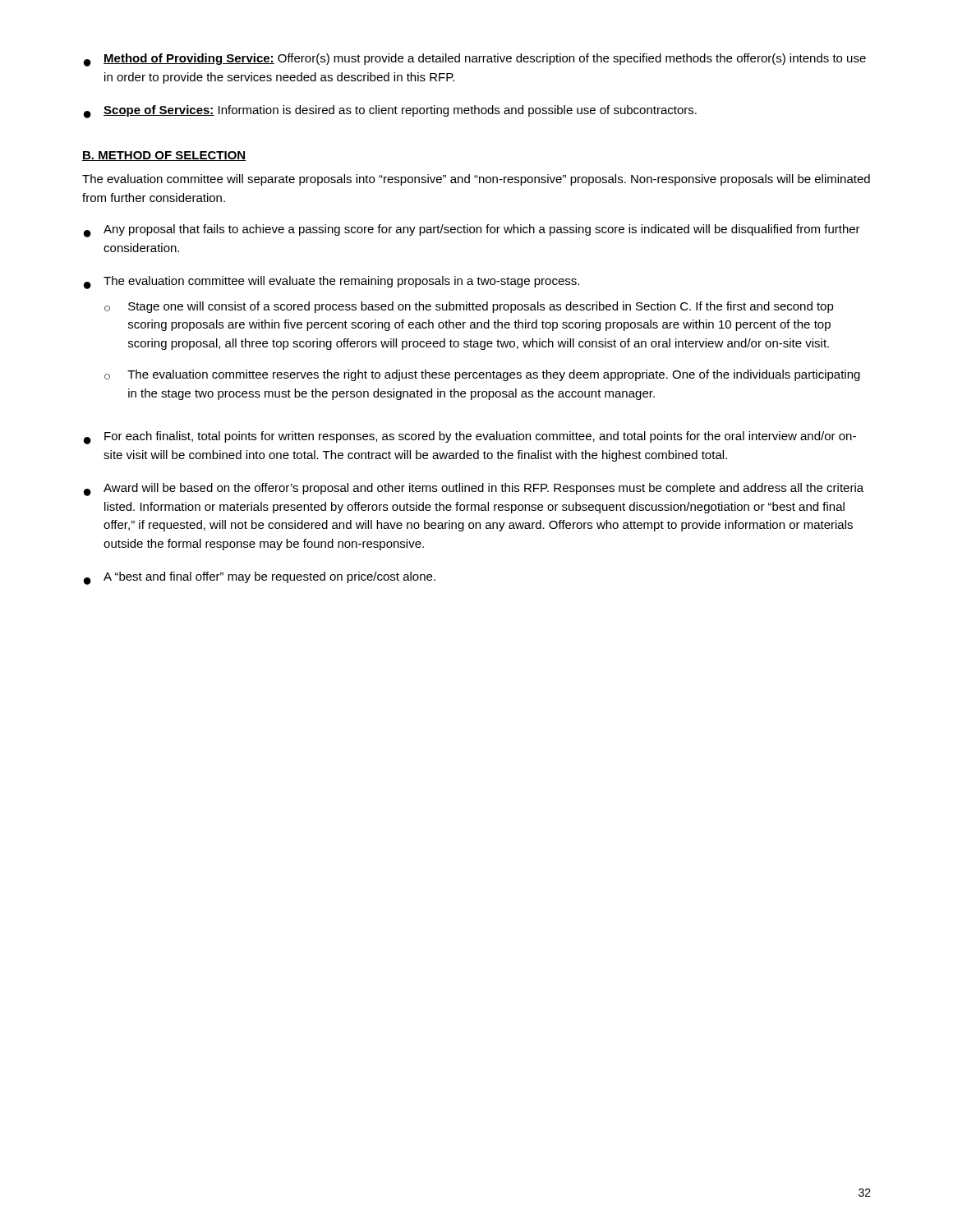The width and height of the screenshot is (953, 1232).
Task: Where is the passage that starts "The evaluation committee will"?
Action: point(476,188)
